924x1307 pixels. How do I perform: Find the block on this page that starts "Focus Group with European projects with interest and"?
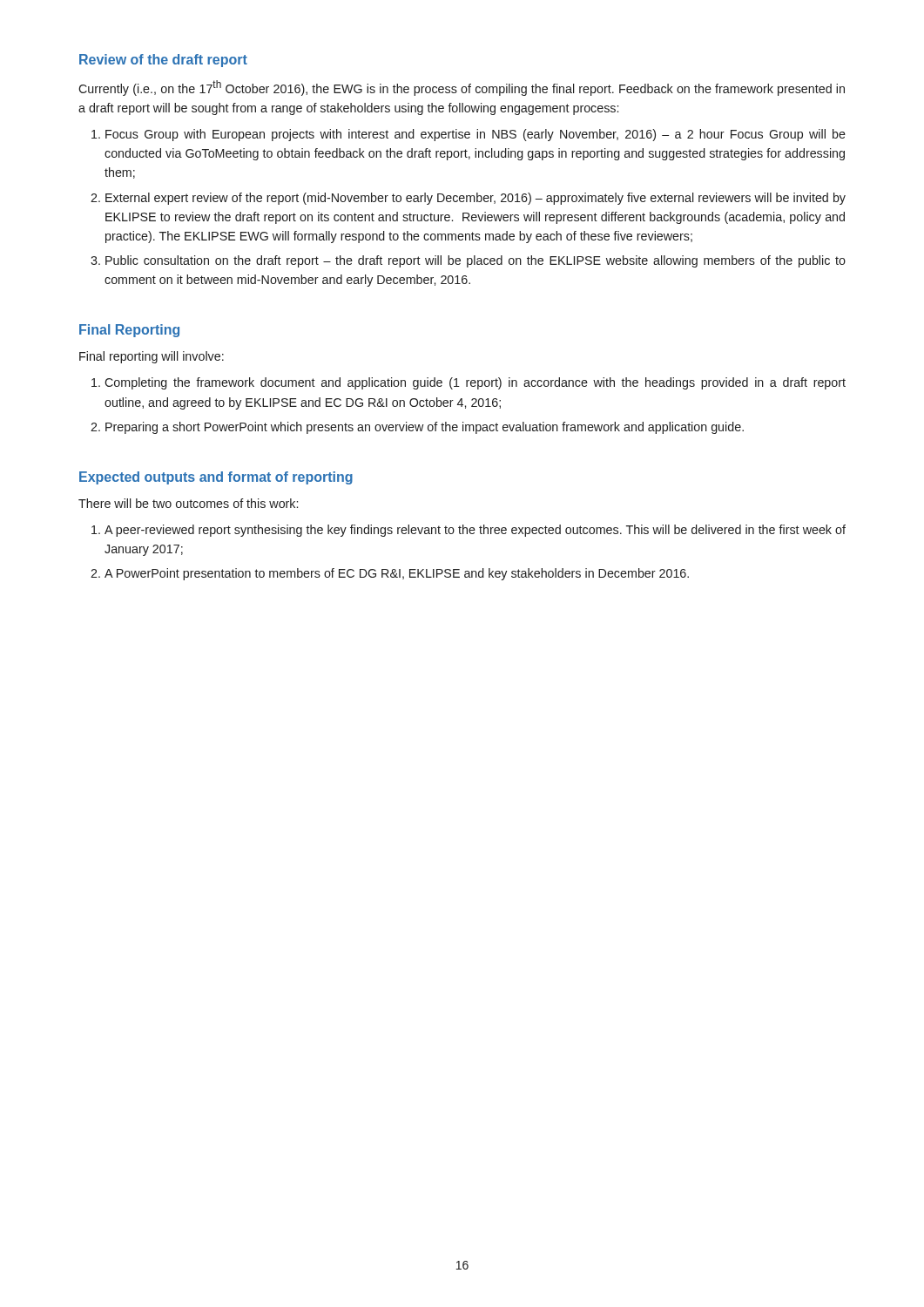tap(475, 154)
